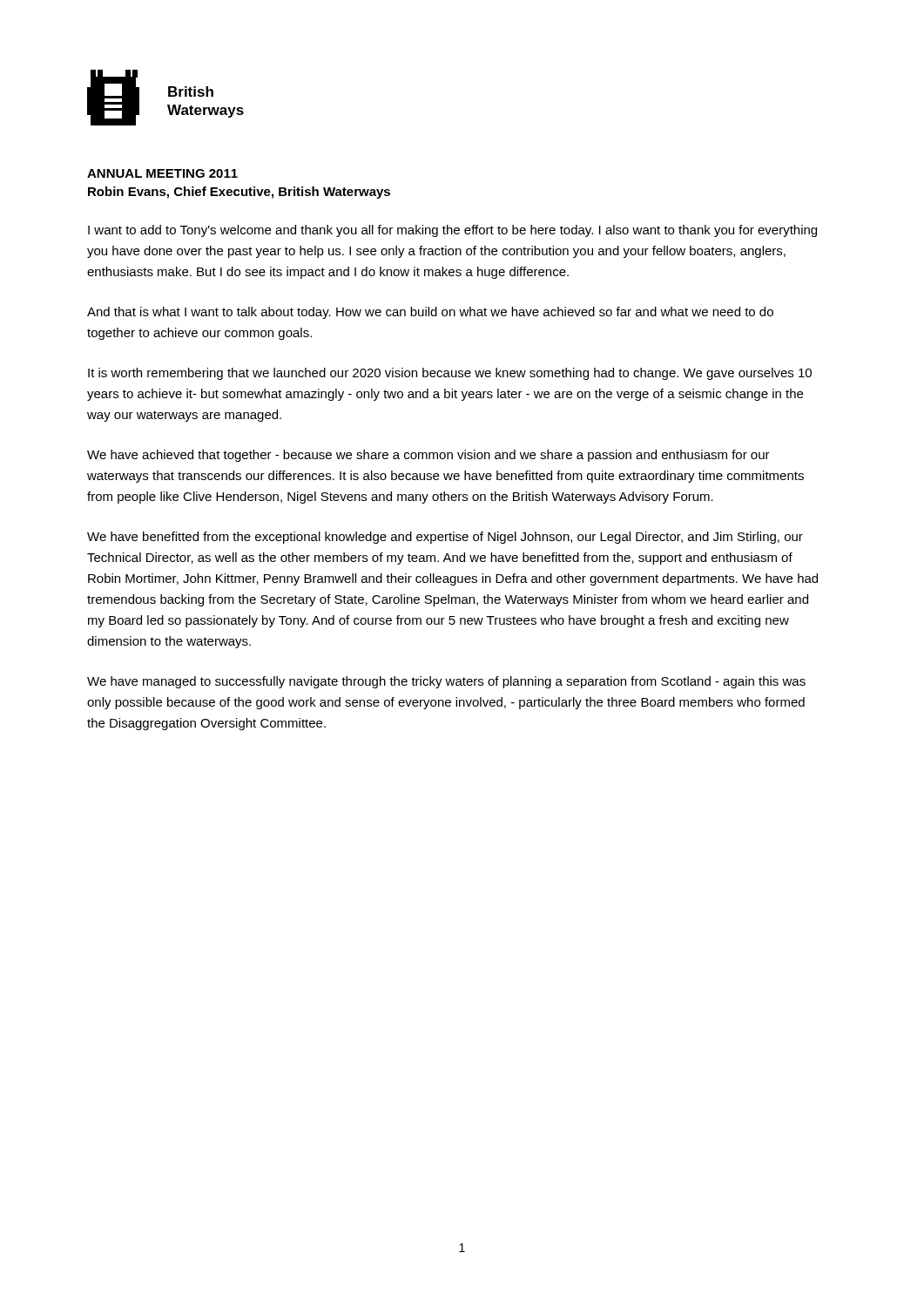Select the text block that reads "I want to add to Tony's welcome"
Screen dimensions: 1307x924
tap(453, 250)
